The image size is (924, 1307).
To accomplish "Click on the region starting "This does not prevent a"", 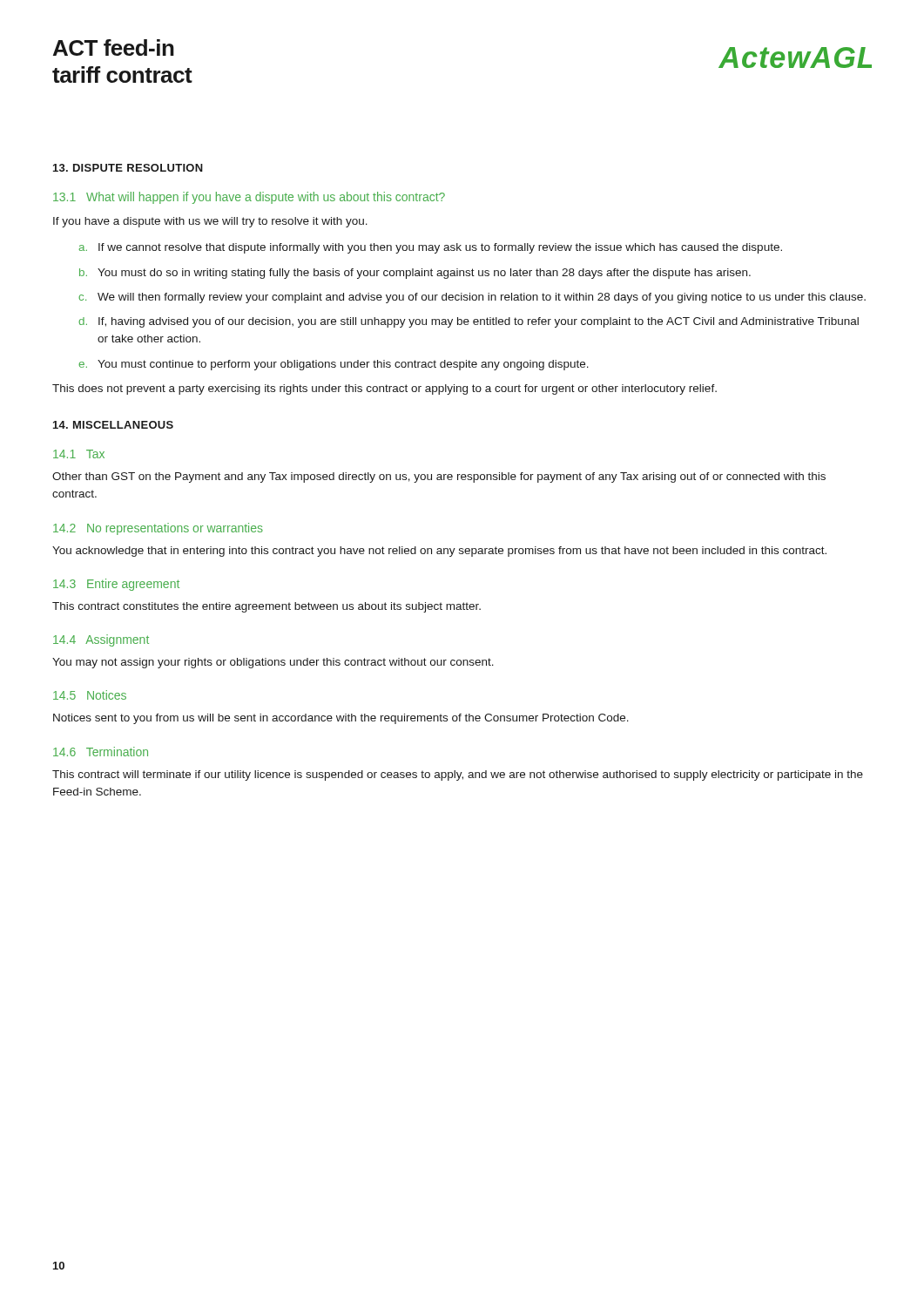I will click(x=385, y=388).
